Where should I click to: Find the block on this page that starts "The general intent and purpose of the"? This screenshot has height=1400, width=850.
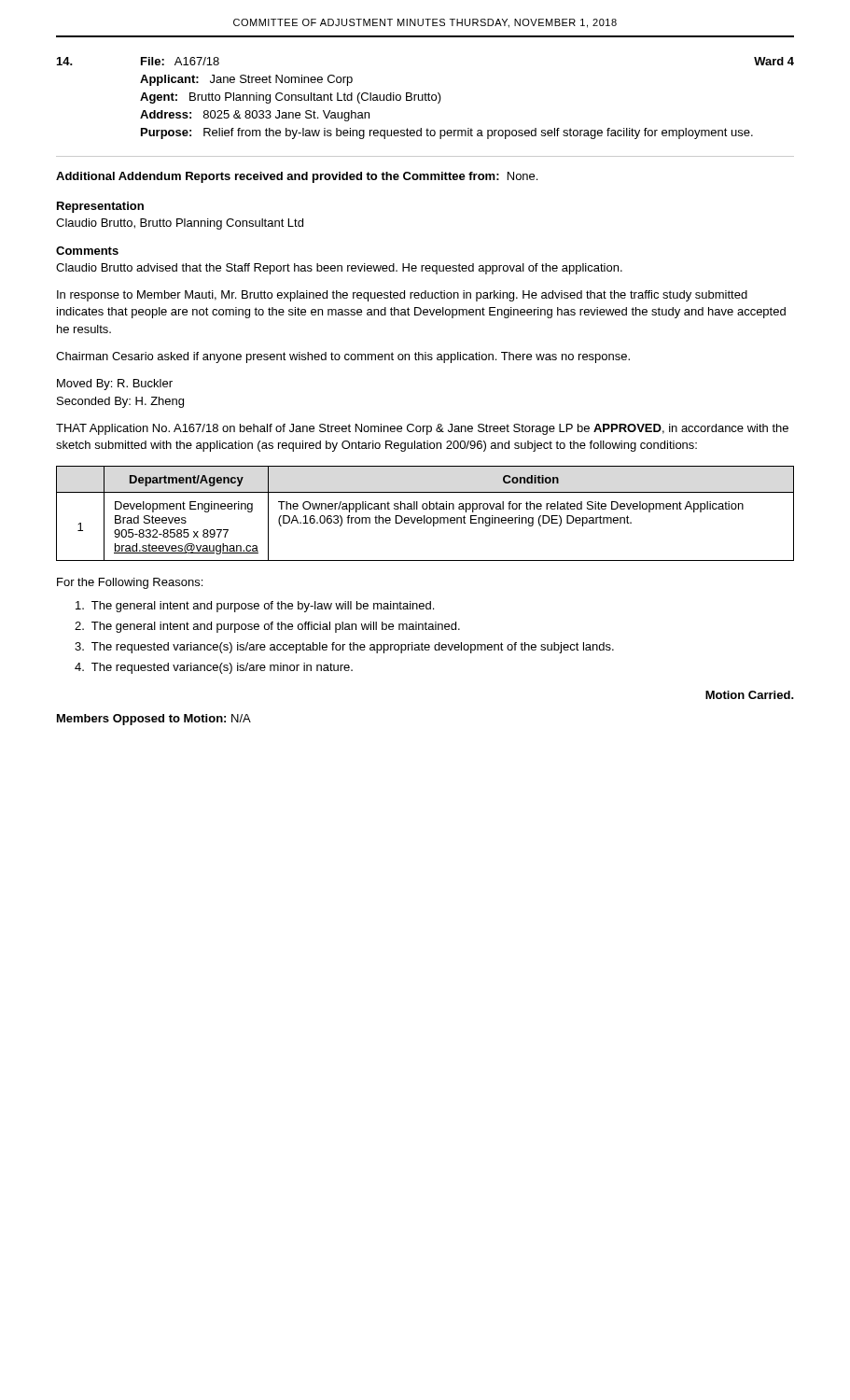coord(255,605)
